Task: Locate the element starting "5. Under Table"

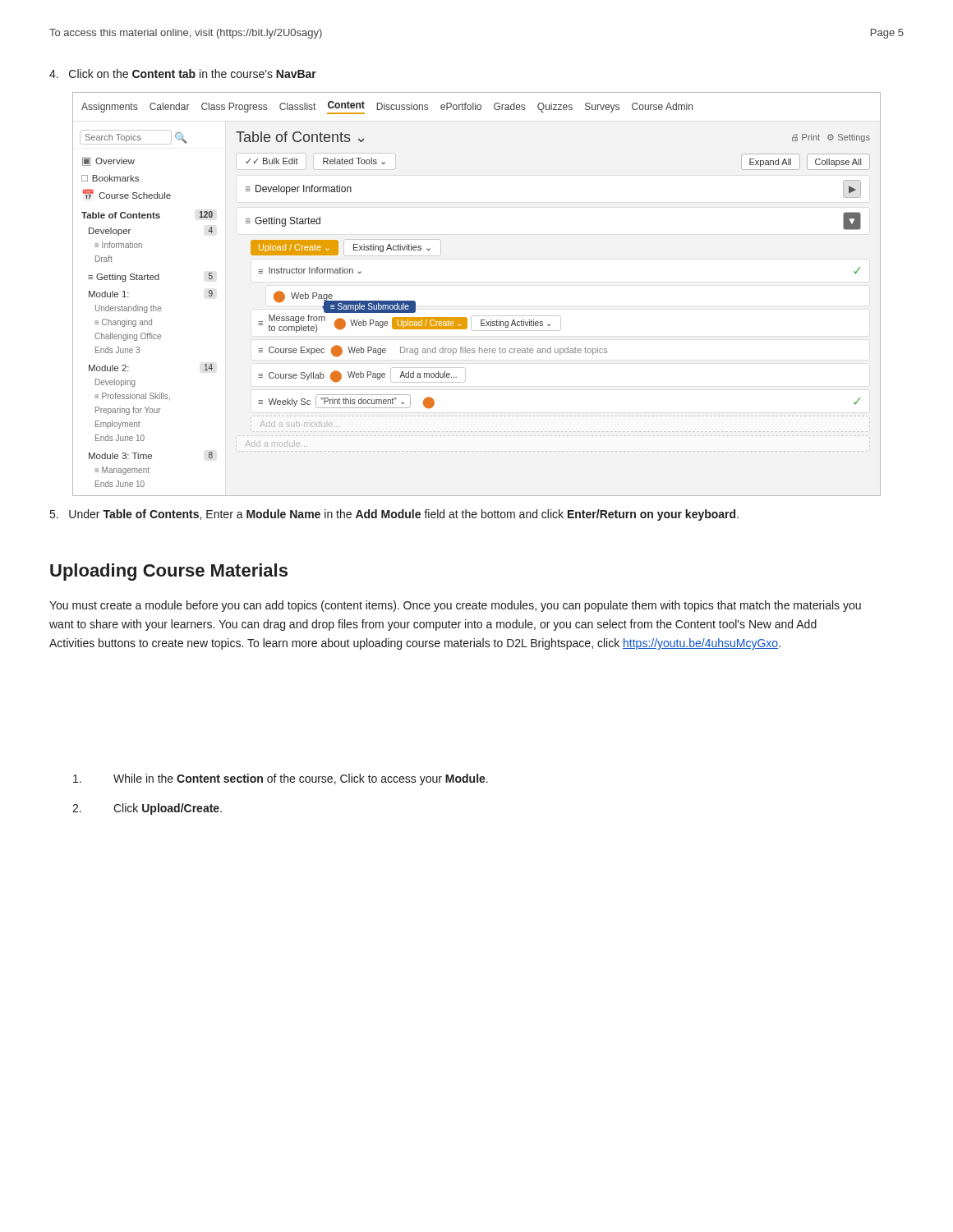Action: click(x=394, y=514)
